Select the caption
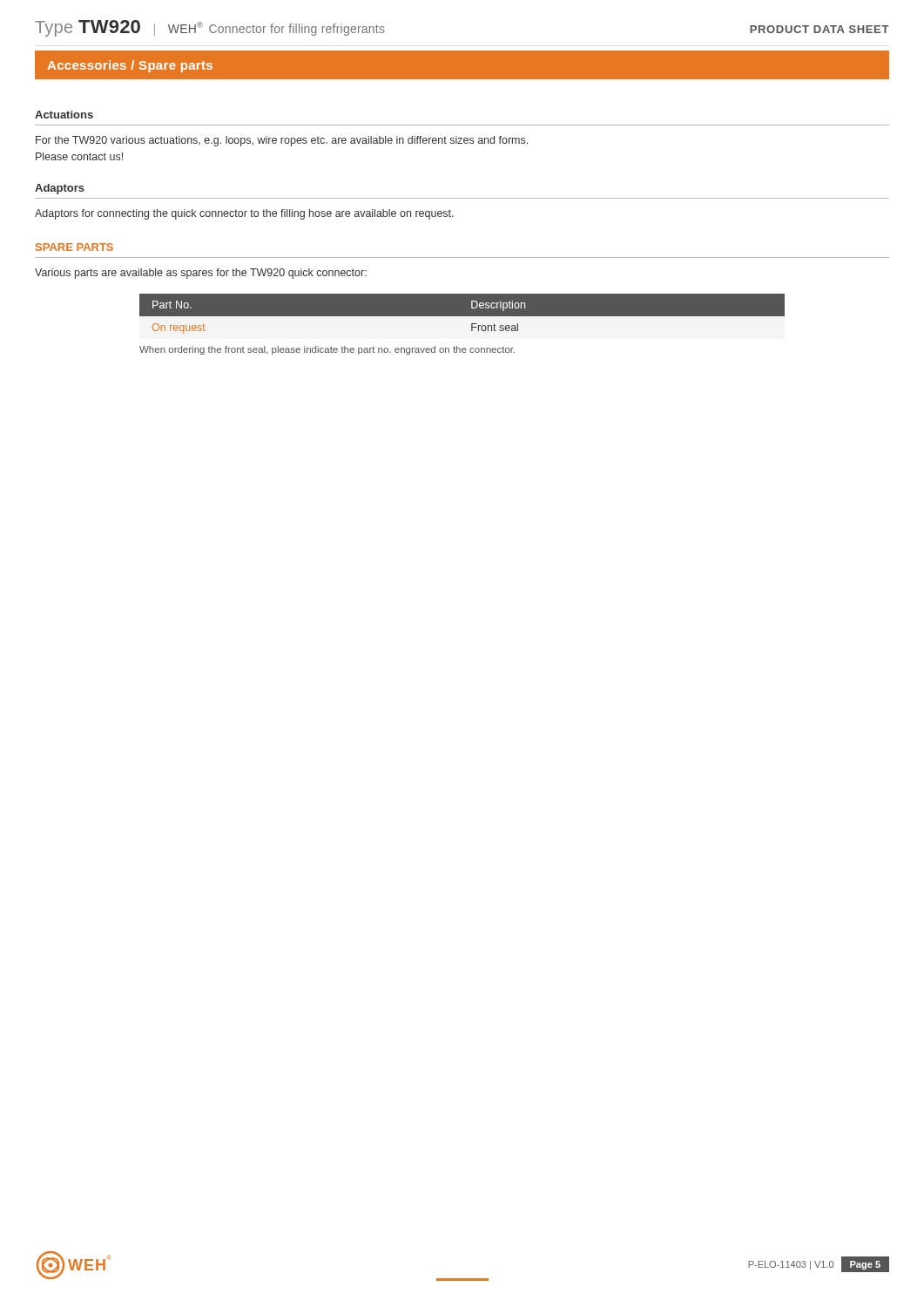The height and width of the screenshot is (1307, 924). [328, 349]
